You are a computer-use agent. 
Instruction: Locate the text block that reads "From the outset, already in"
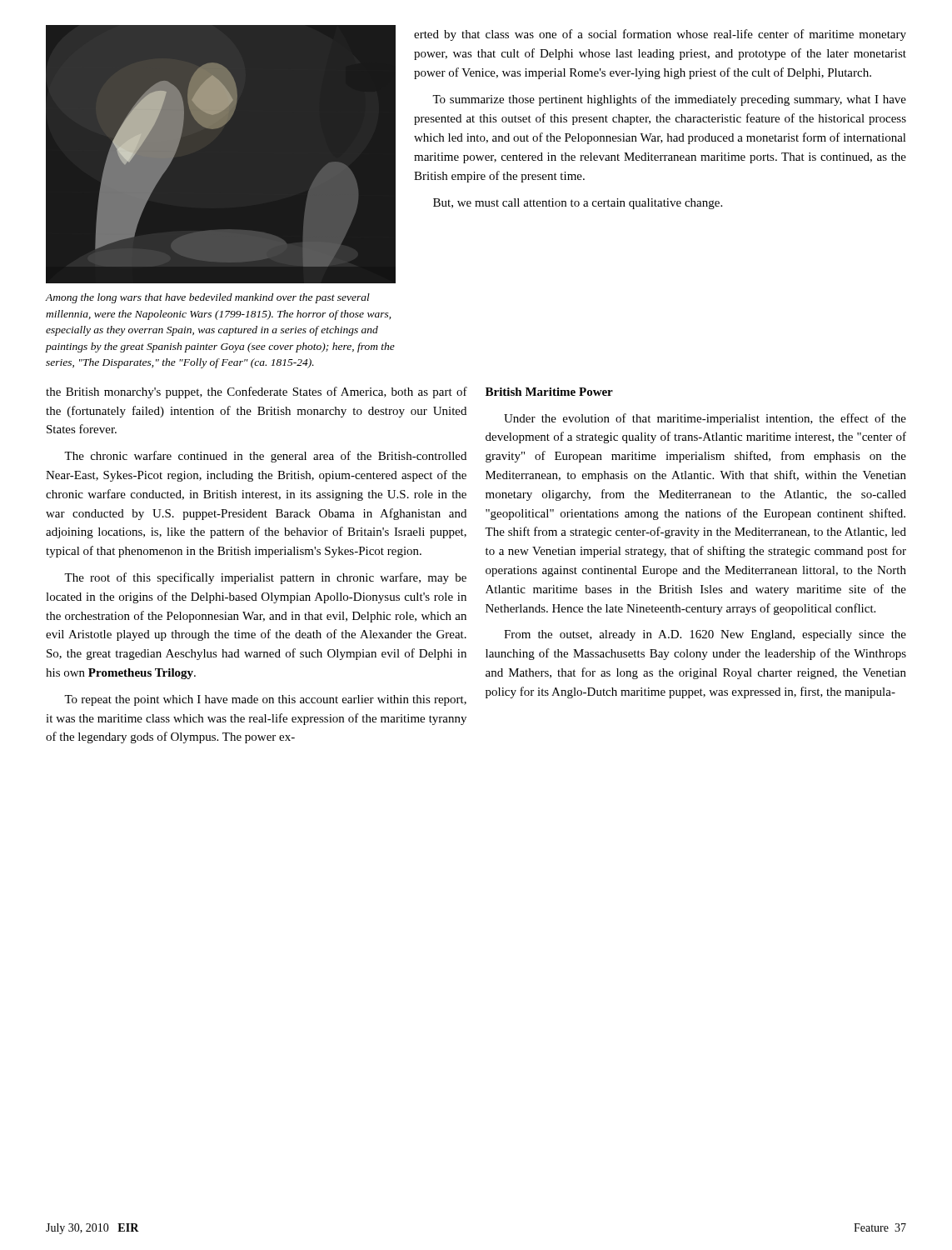tap(696, 663)
